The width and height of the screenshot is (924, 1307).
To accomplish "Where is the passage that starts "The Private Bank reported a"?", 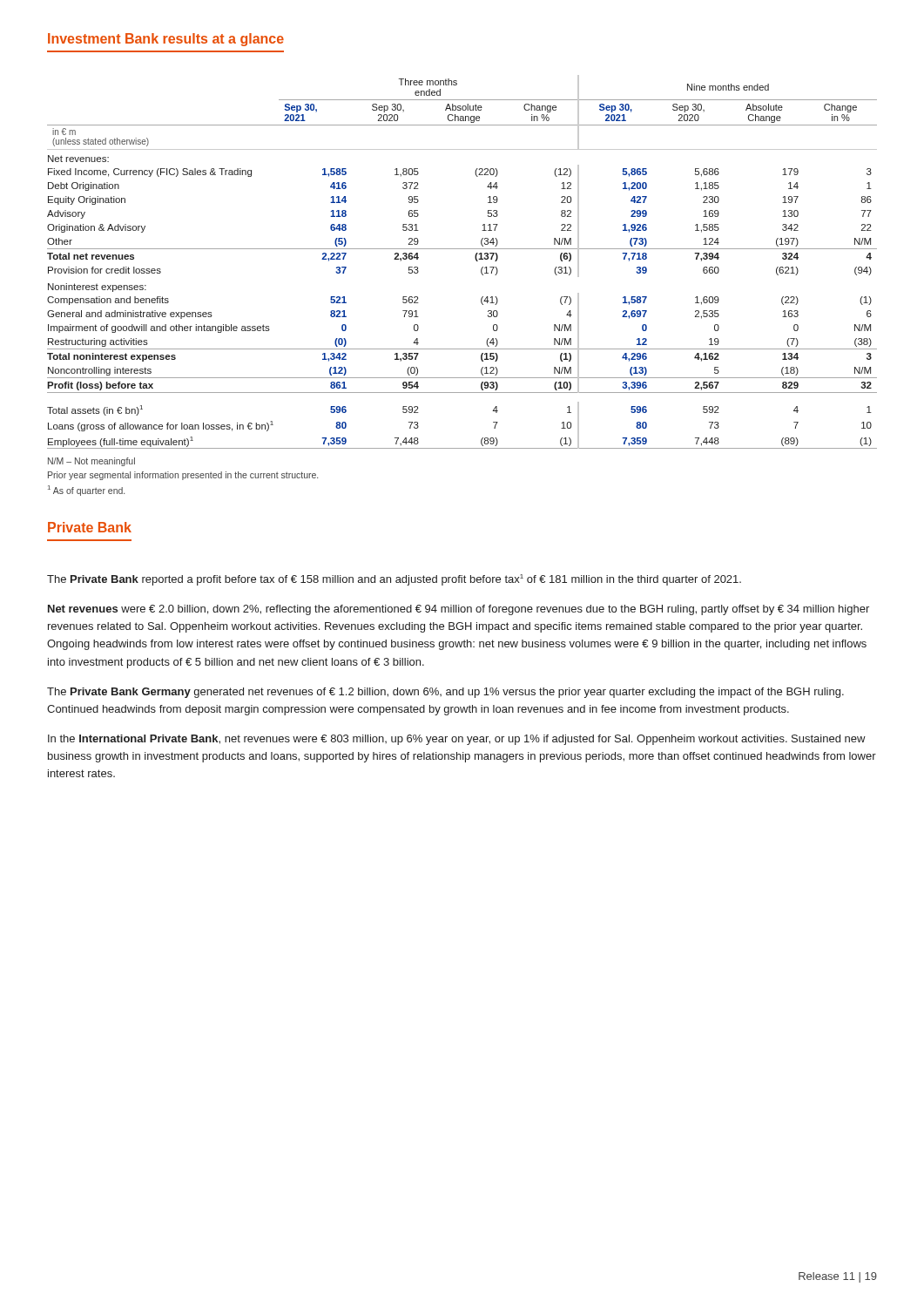I will 395,579.
